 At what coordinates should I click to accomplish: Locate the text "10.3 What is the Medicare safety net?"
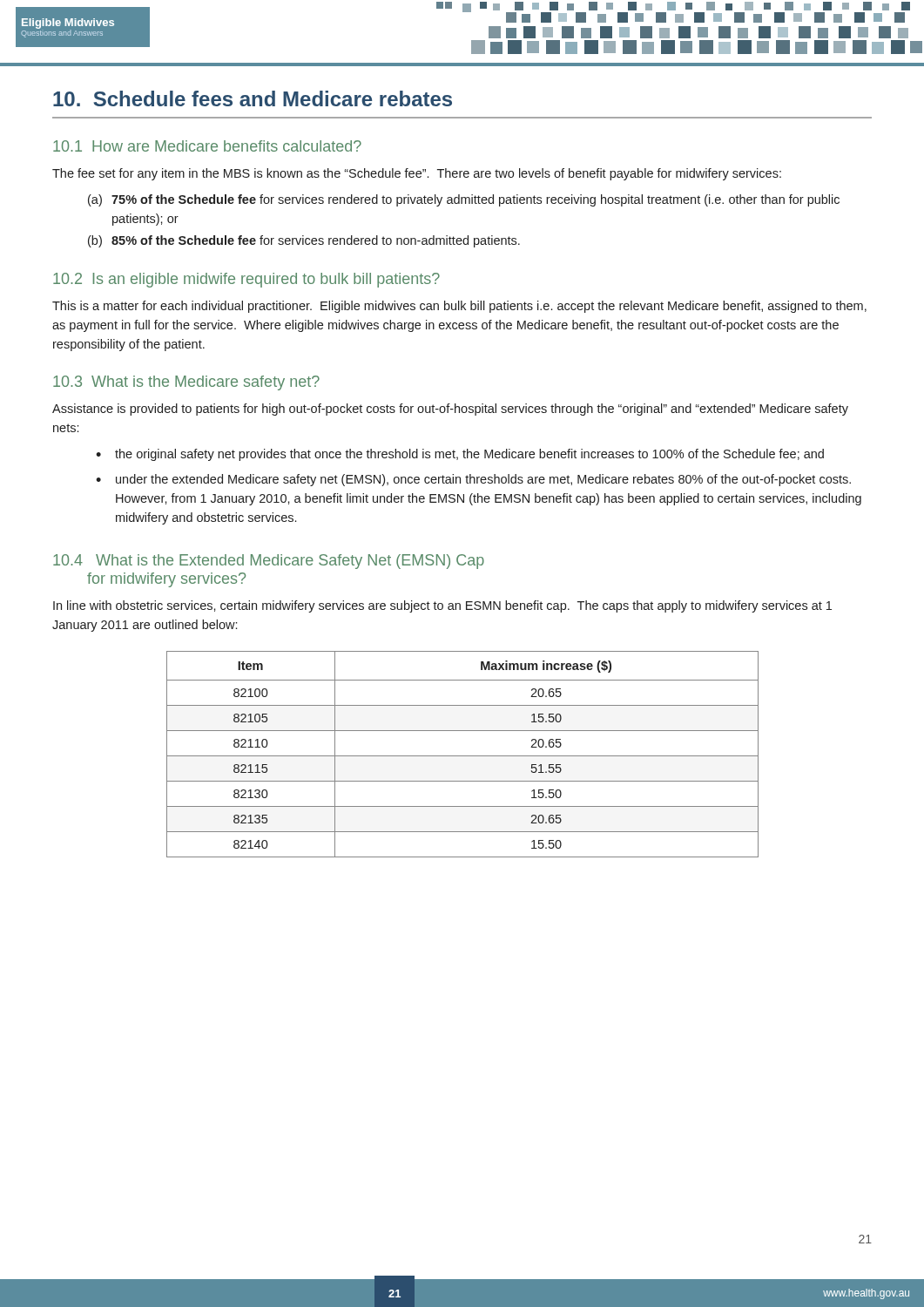pyautogui.click(x=186, y=382)
